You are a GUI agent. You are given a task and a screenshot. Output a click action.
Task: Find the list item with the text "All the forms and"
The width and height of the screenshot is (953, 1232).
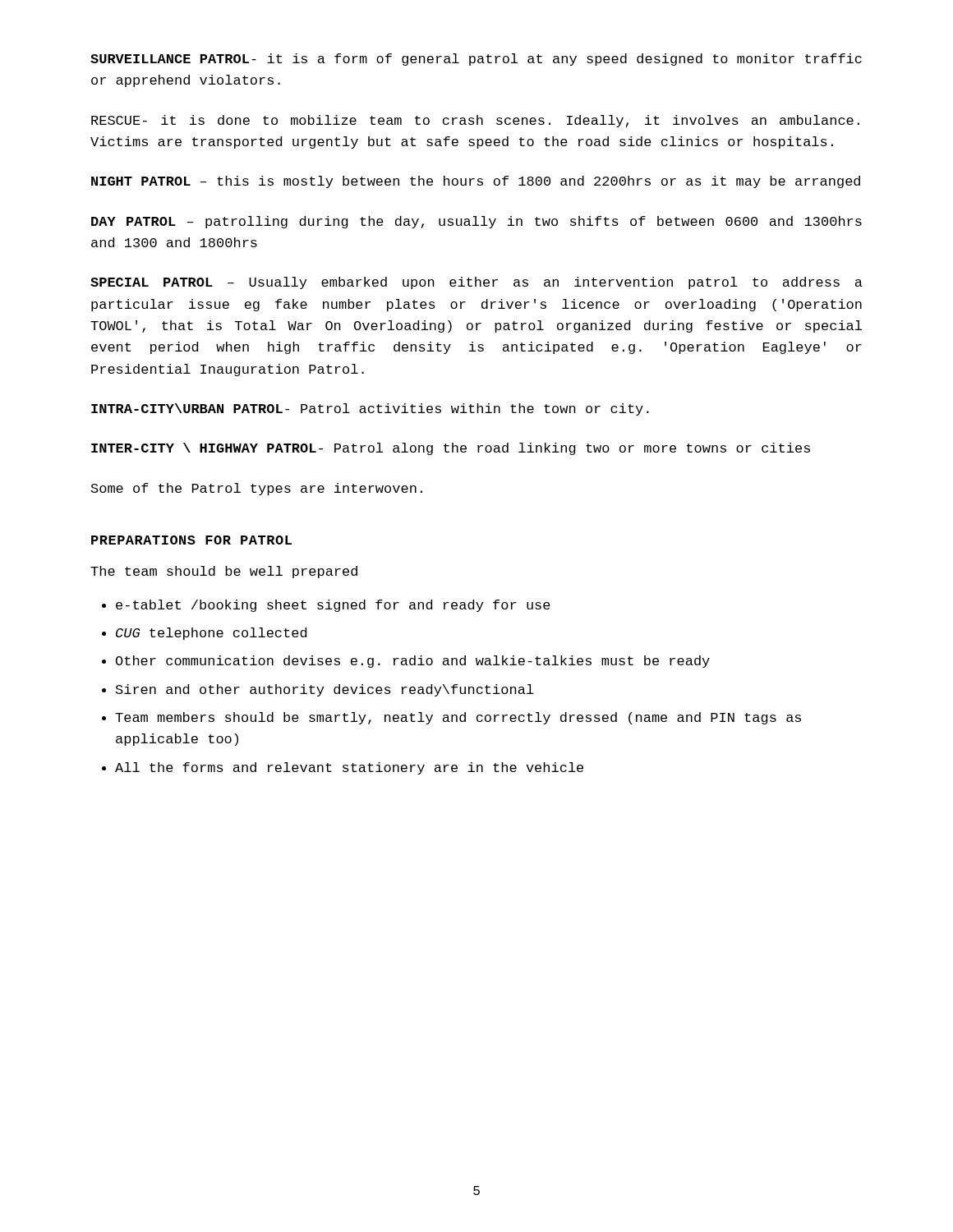click(x=350, y=768)
